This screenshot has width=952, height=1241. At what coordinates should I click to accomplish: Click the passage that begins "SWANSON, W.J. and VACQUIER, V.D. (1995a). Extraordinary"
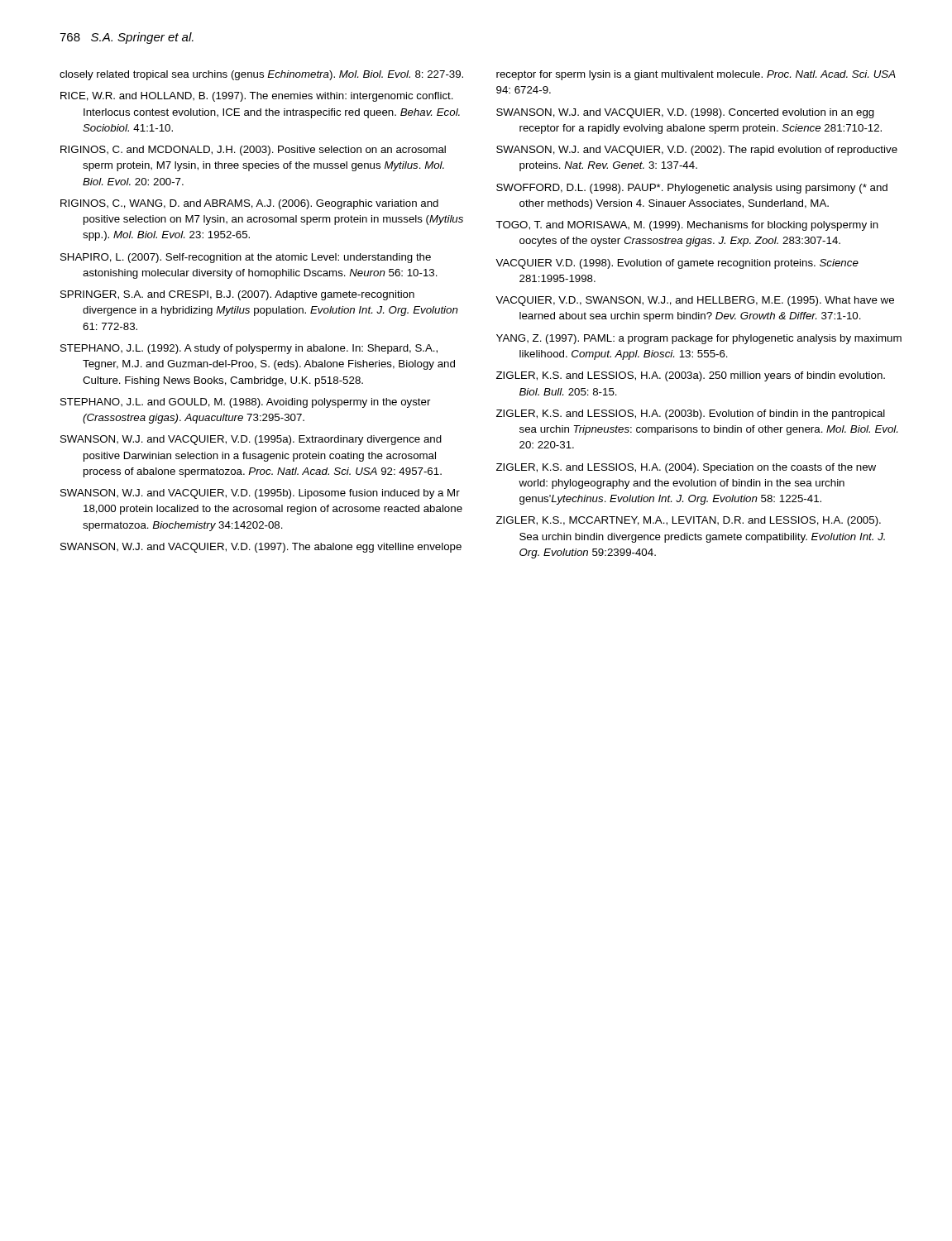click(x=251, y=455)
